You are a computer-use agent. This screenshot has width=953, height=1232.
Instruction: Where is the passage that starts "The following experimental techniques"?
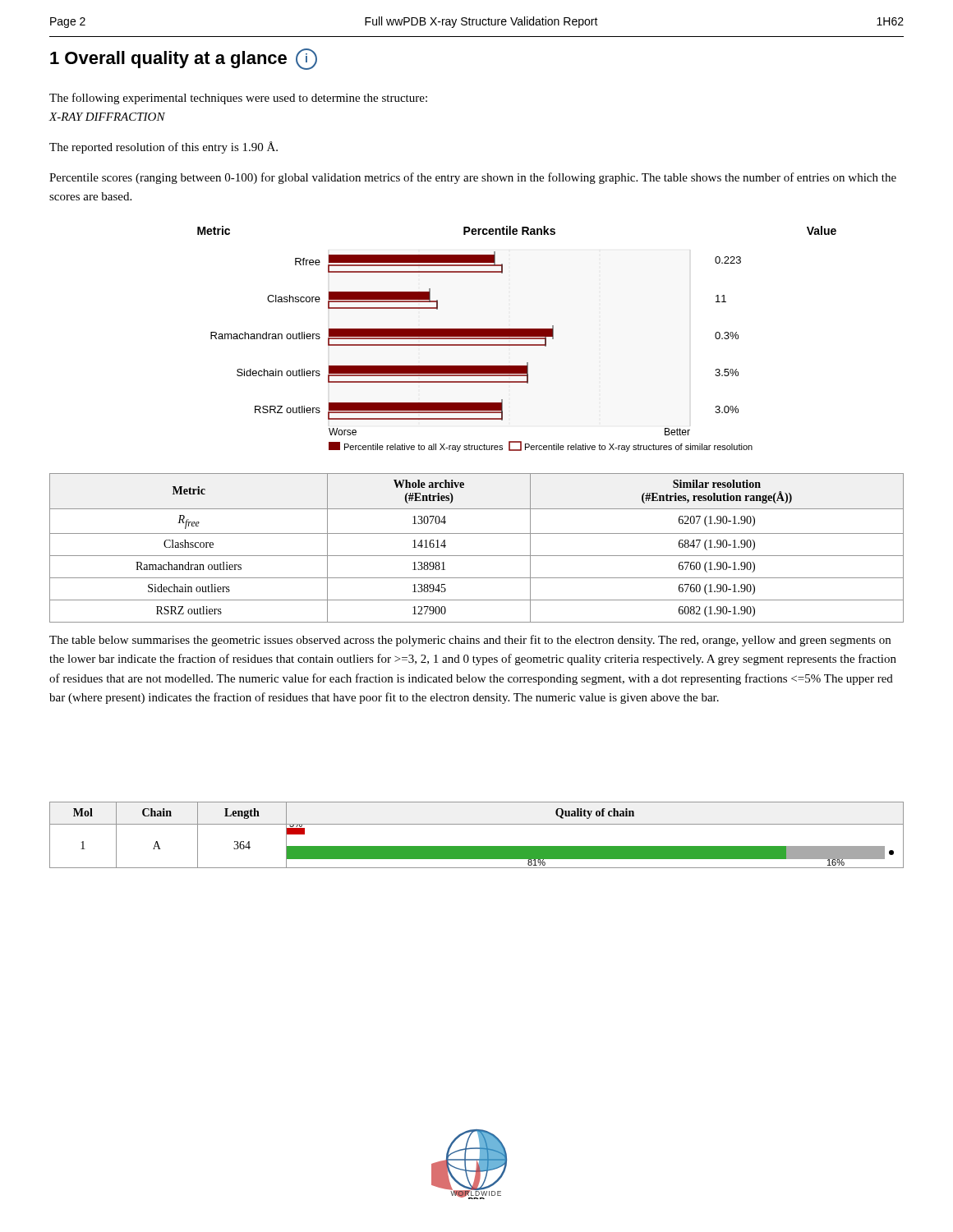(239, 107)
